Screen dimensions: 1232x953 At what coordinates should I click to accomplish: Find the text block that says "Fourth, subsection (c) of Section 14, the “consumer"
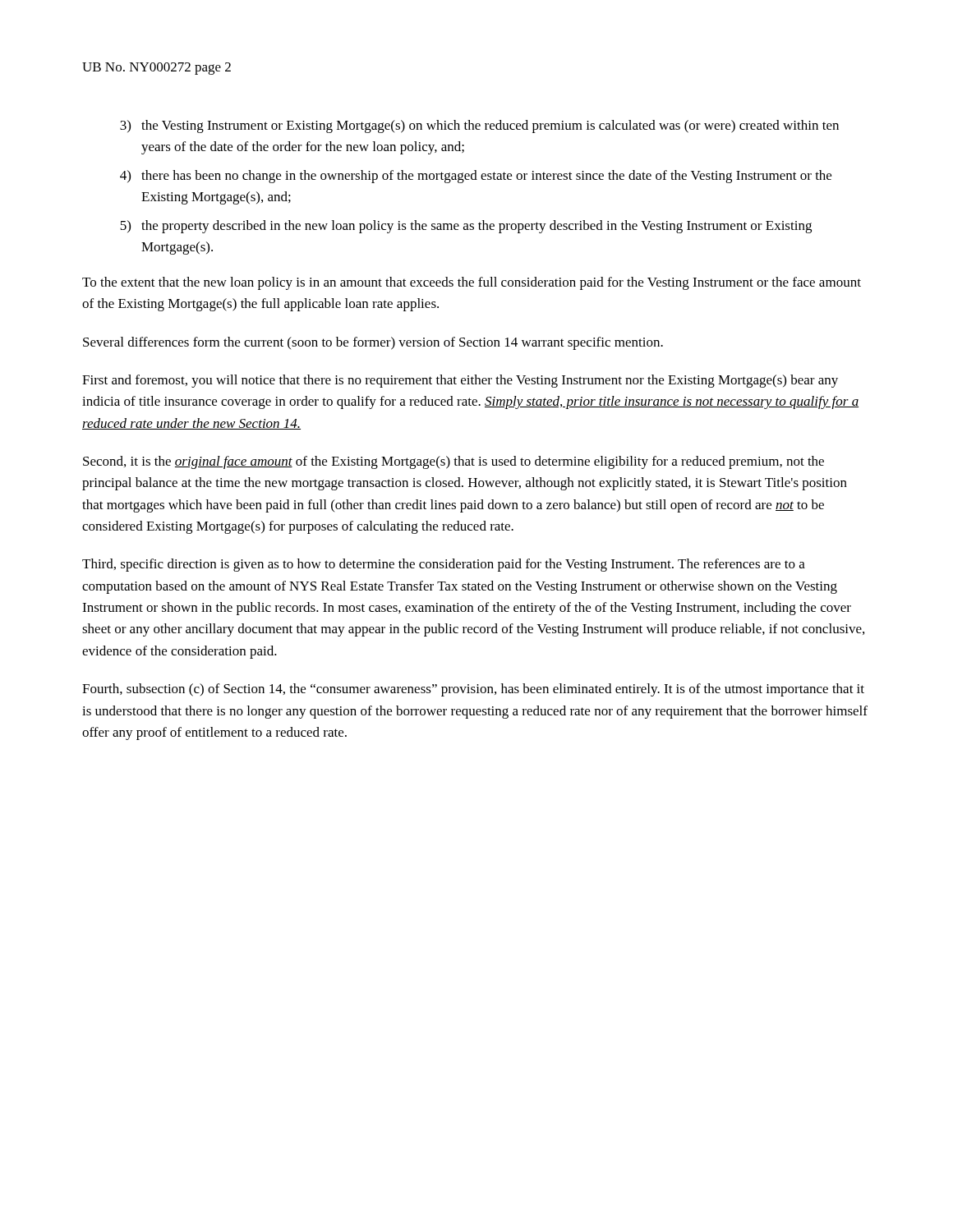475,710
